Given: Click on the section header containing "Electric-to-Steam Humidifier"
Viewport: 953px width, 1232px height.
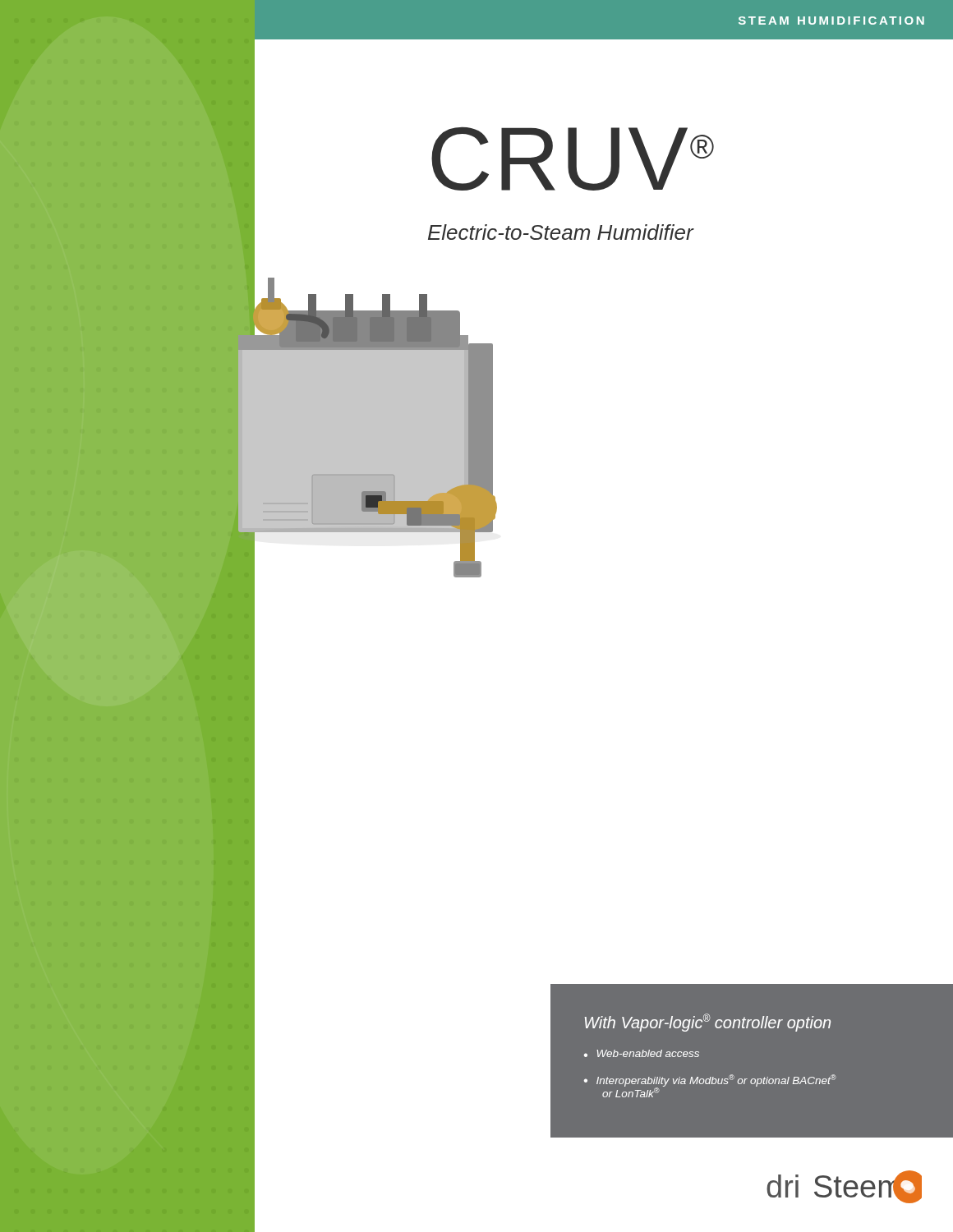Looking at the screenshot, I should coord(560,232).
